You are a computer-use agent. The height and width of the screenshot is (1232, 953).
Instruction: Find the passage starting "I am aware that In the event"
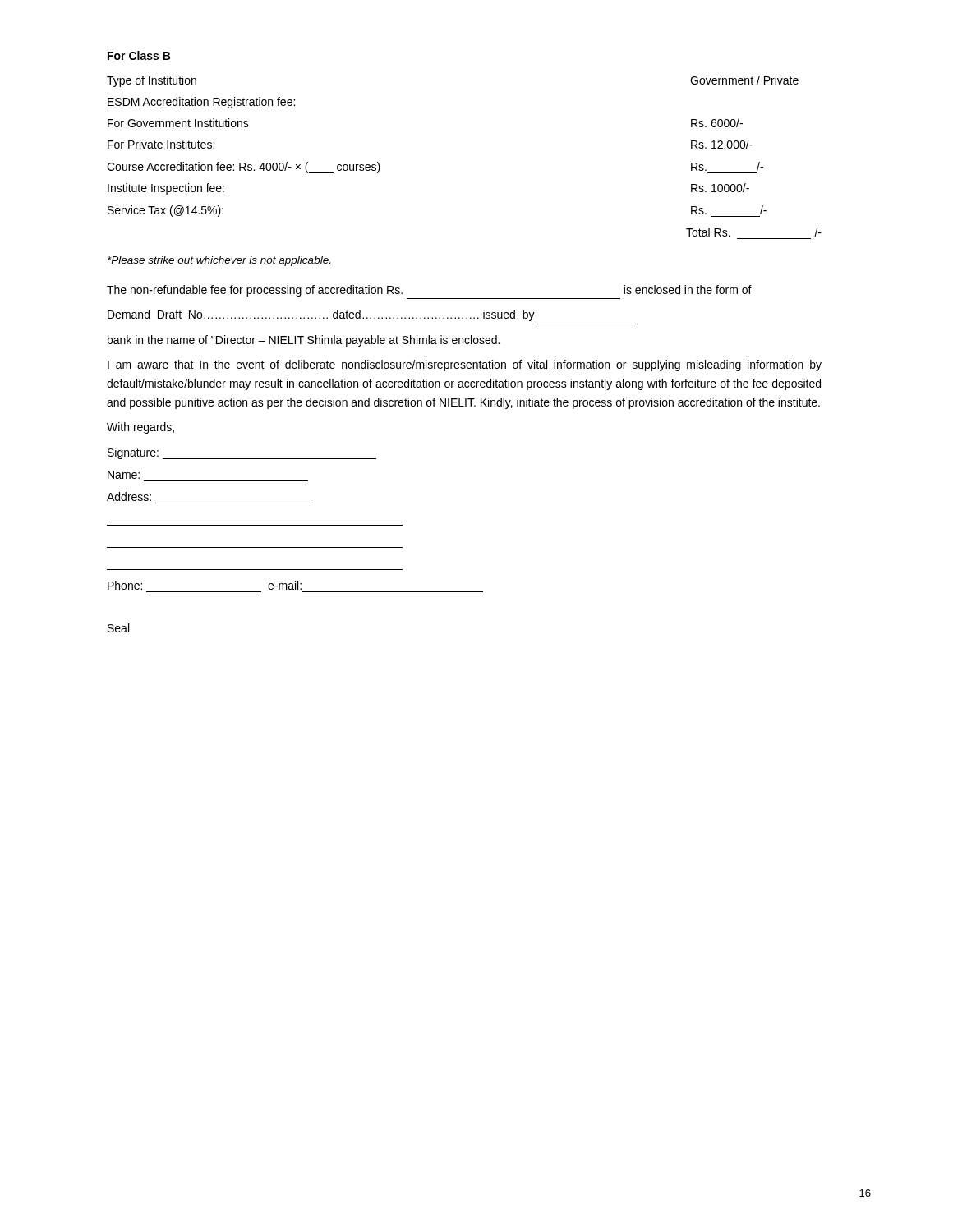464,384
